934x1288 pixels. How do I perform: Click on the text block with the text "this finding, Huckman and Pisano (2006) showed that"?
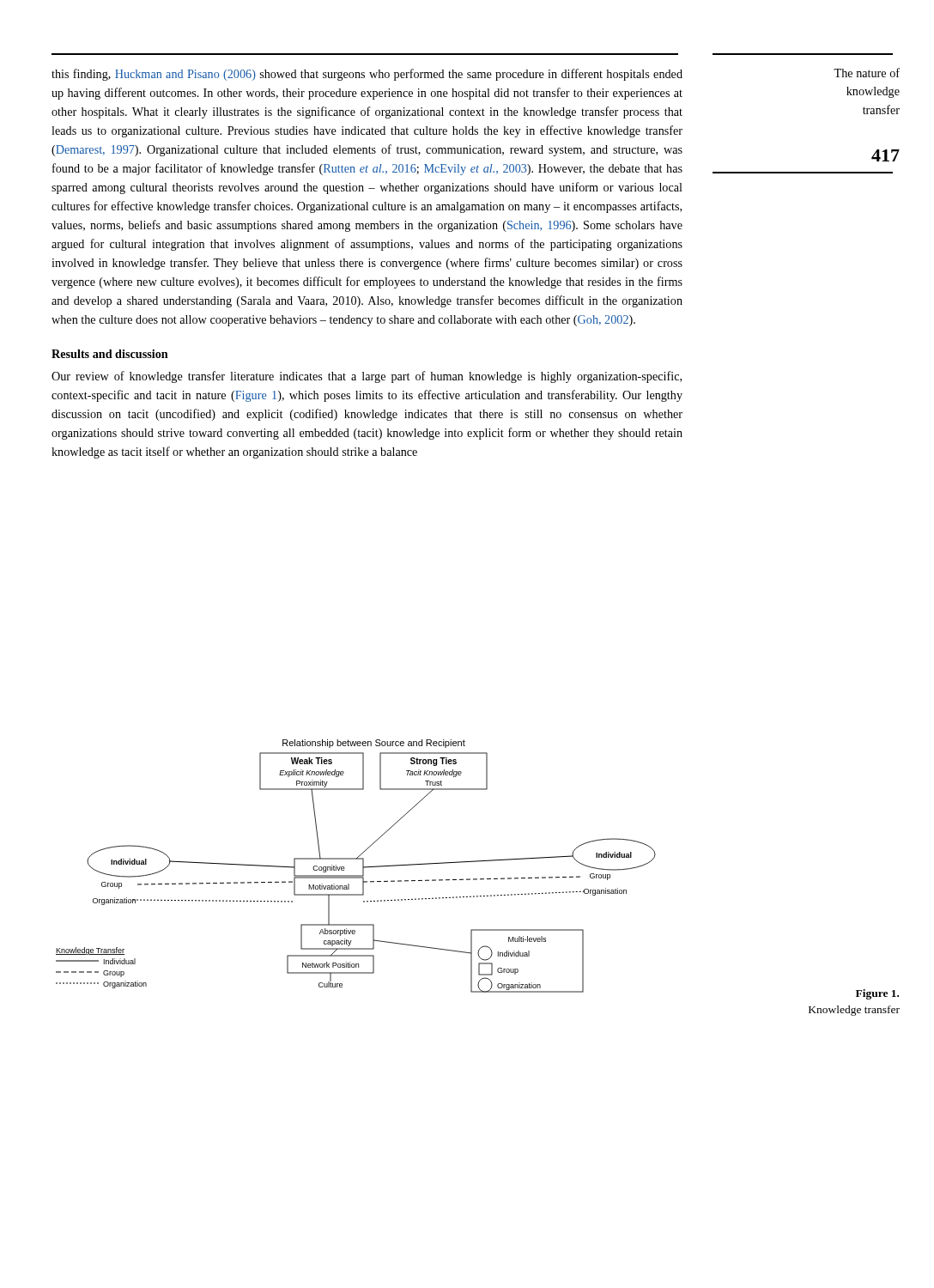click(x=367, y=263)
